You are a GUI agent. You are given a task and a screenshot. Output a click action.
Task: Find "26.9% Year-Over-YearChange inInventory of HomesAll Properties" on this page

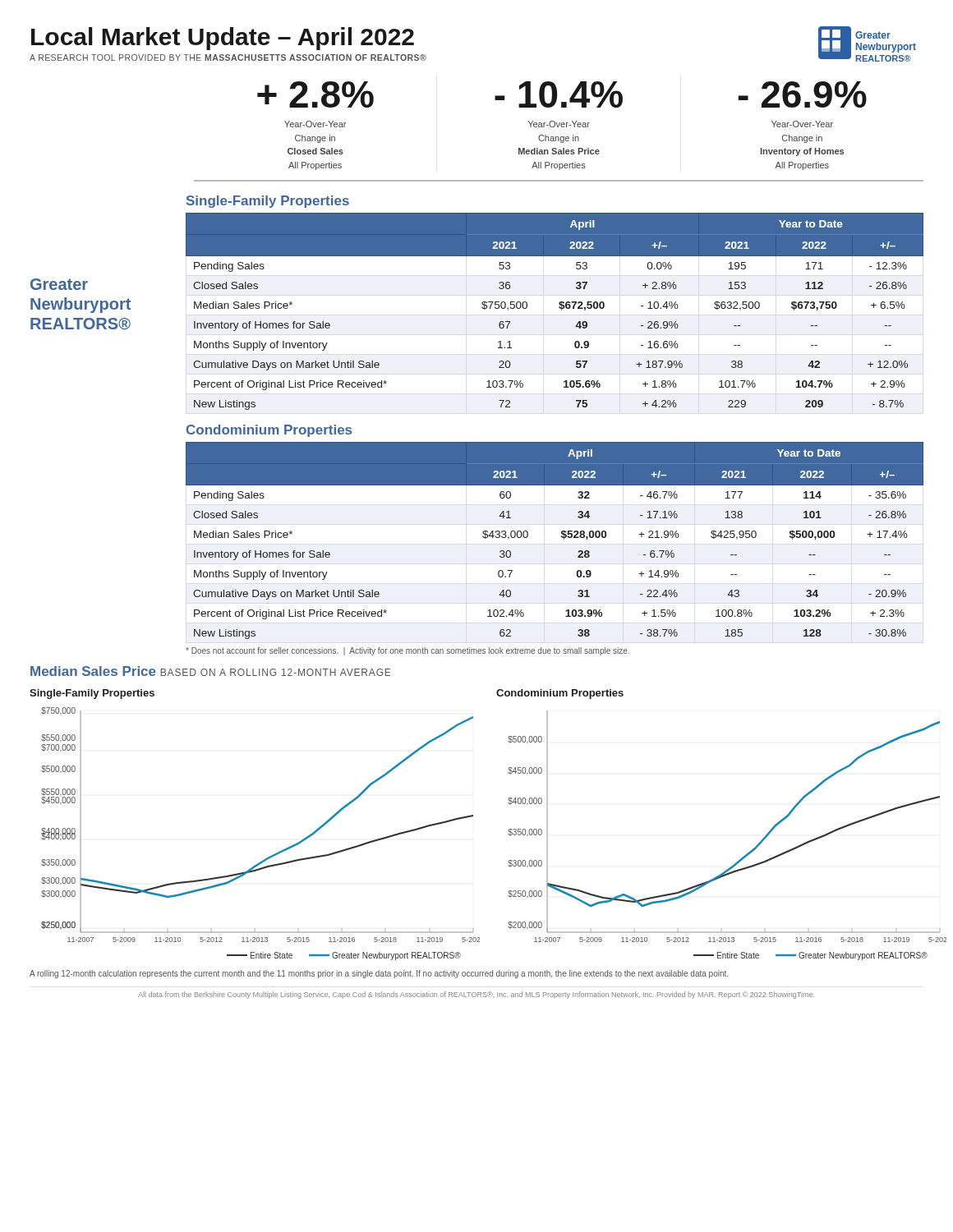pos(802,124)
